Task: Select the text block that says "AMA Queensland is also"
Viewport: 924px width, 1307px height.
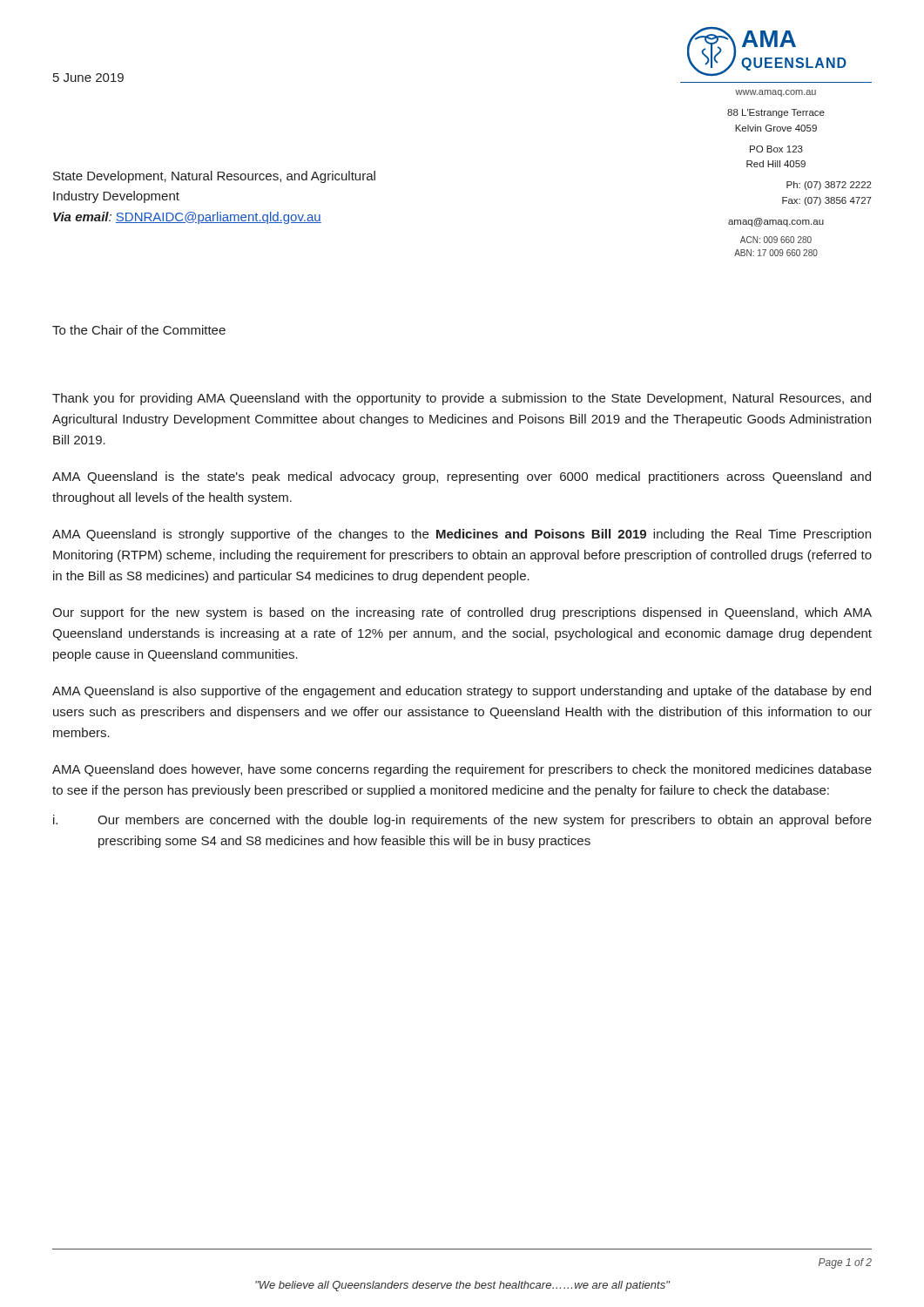Action: 462,711
